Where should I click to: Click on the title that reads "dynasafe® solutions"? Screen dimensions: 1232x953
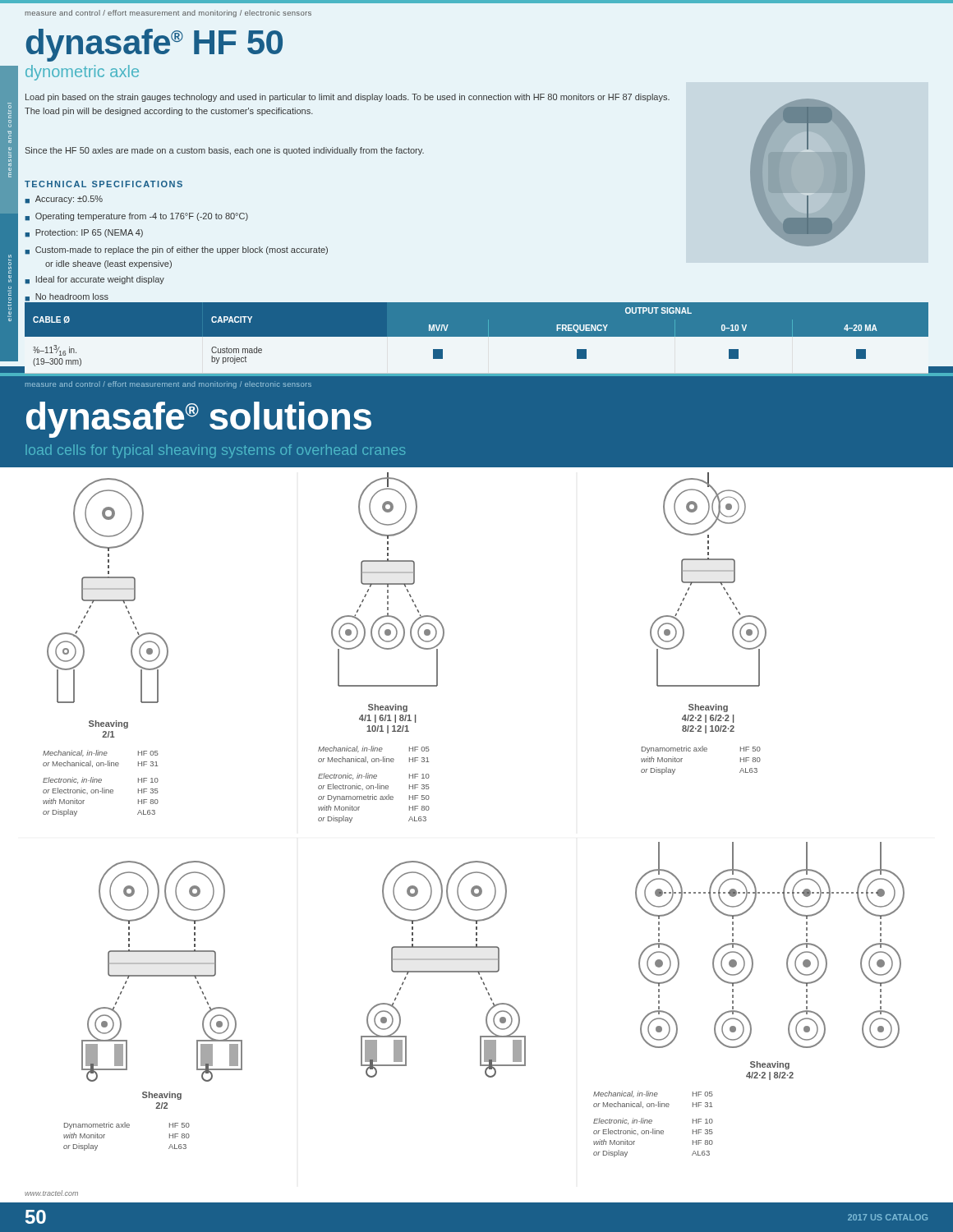click(x=199, y=416)
